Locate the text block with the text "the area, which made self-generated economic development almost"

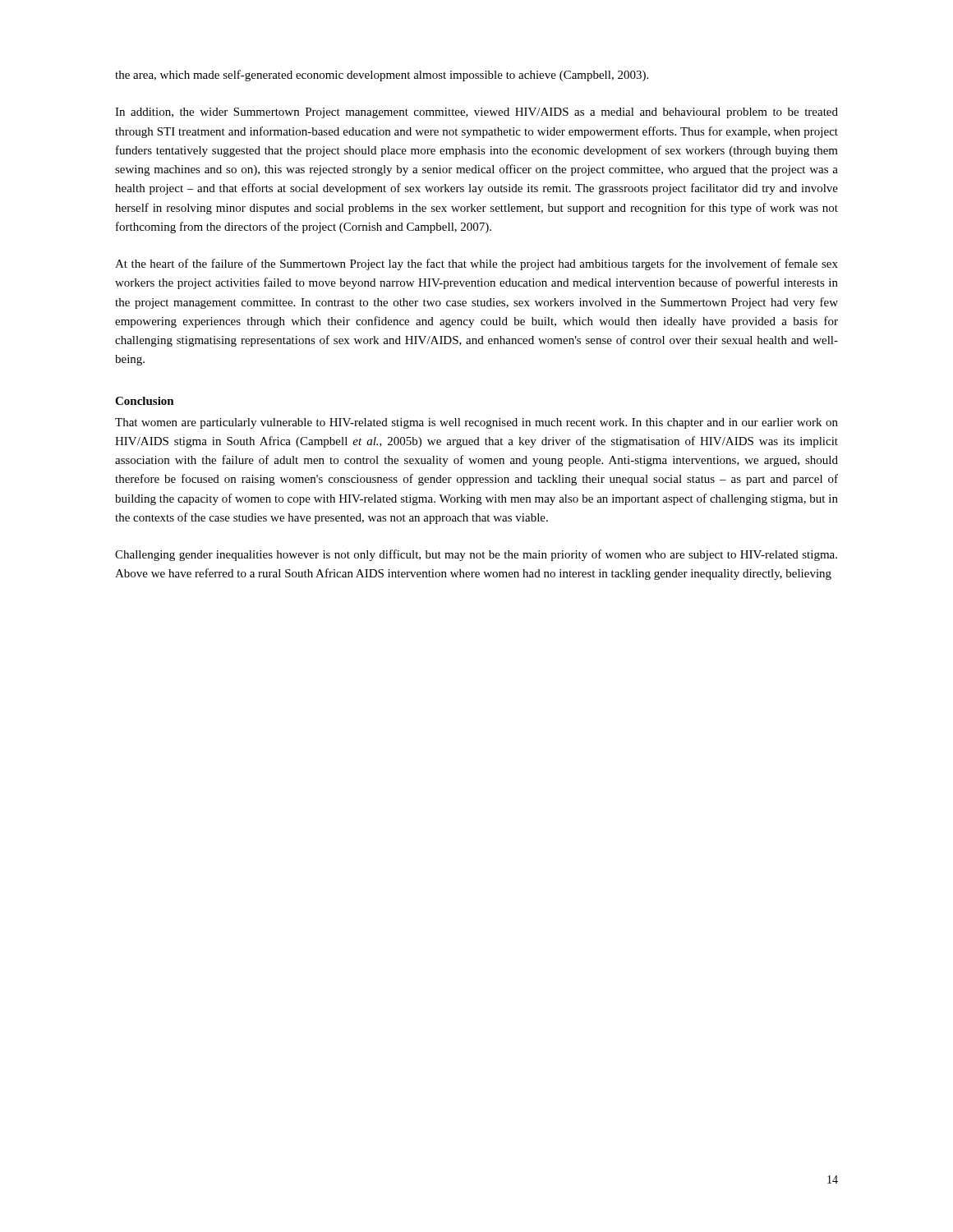click(382, 75)
